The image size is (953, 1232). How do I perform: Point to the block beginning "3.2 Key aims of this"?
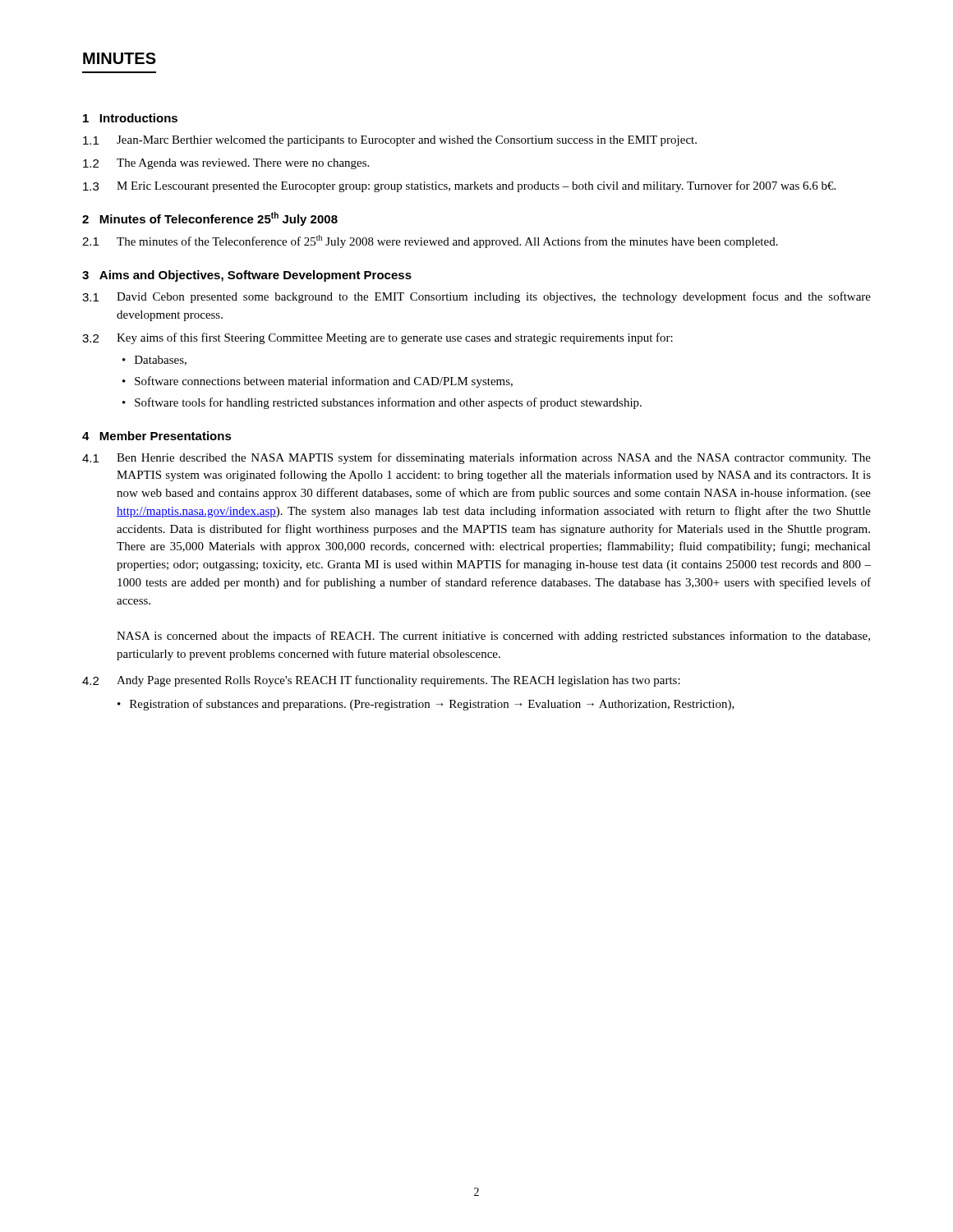coord(476,338)
